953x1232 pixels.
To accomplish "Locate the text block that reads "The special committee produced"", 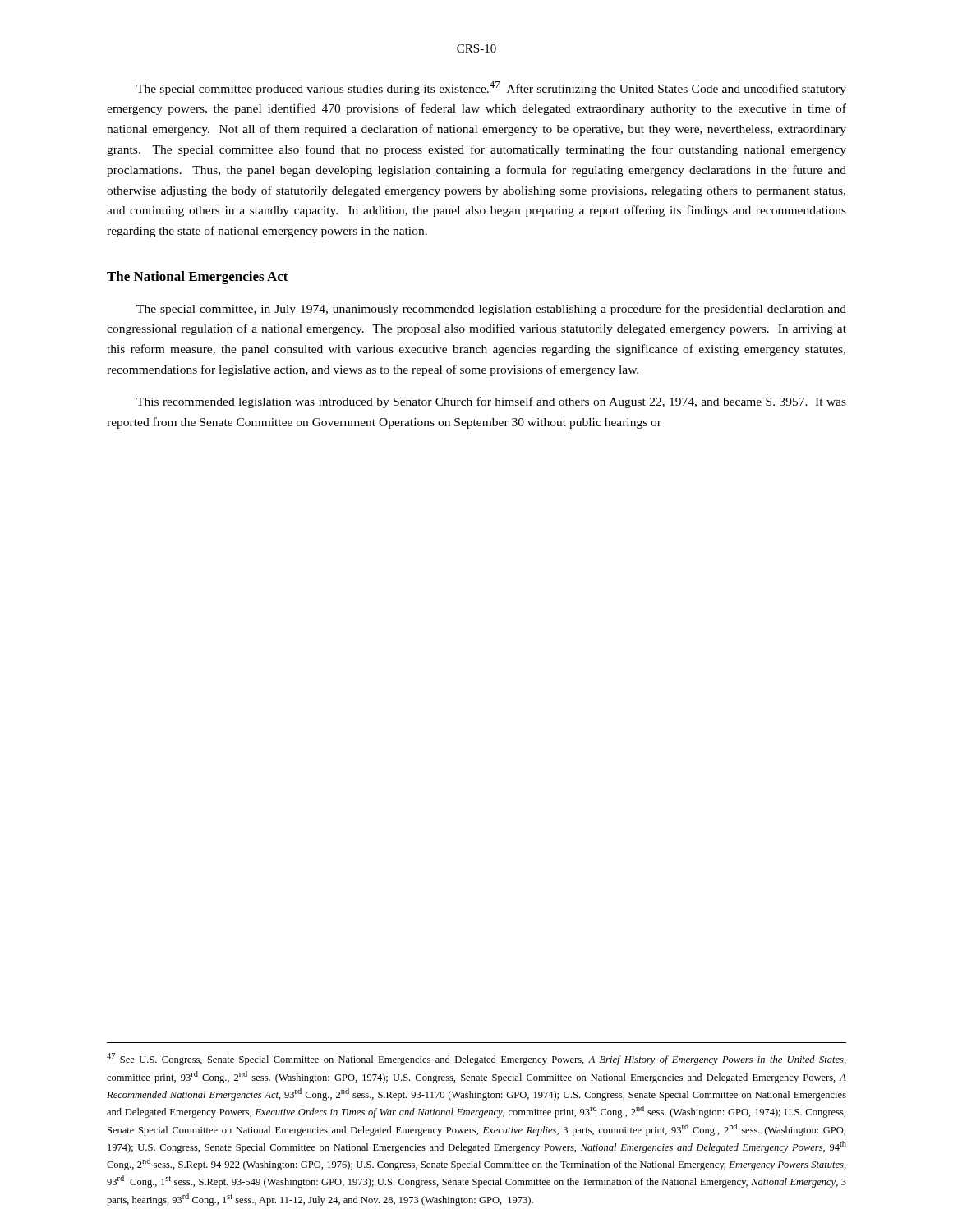I will pyautogui.click(x=476, y=158).
